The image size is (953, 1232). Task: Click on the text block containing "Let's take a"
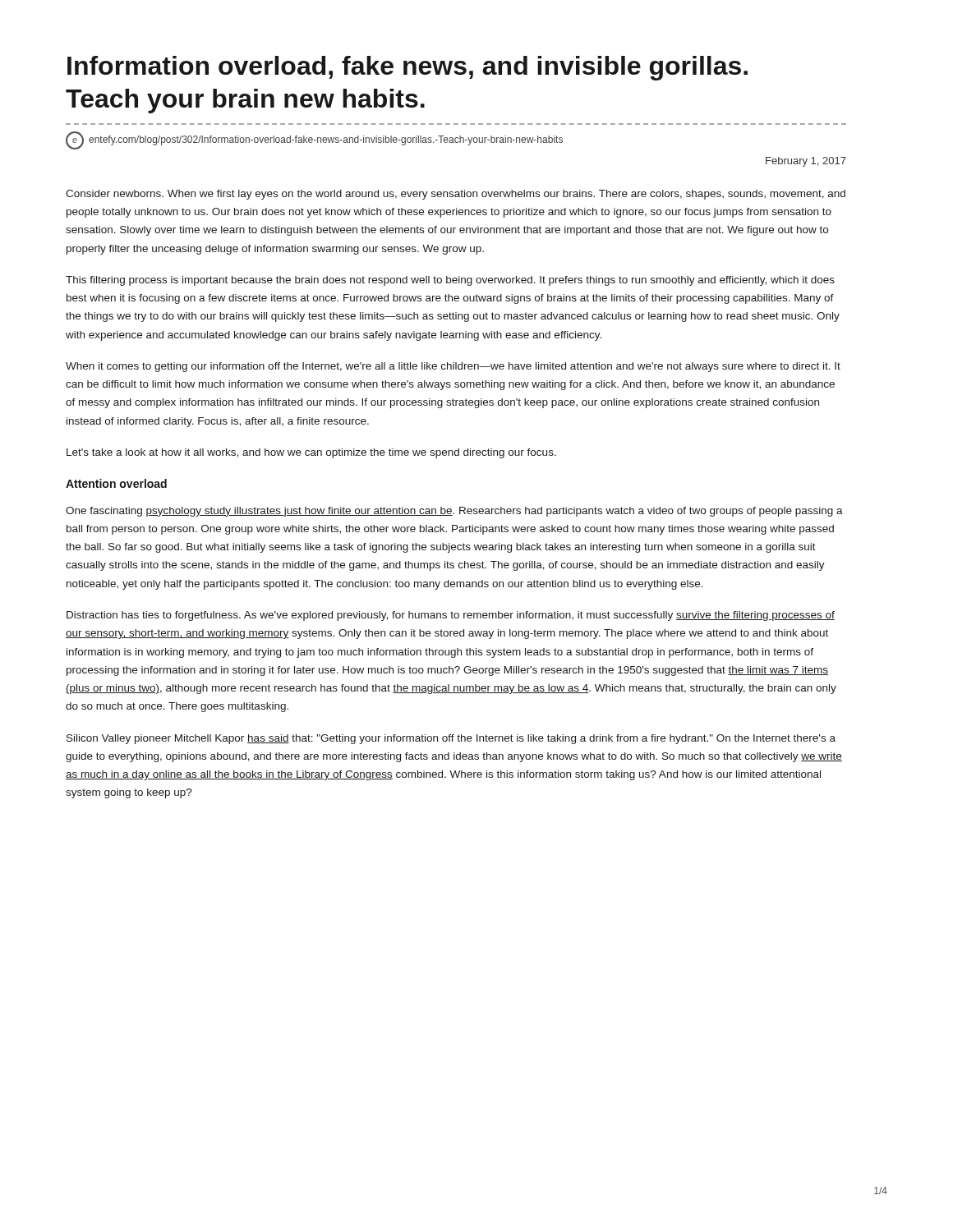[311, 452]
